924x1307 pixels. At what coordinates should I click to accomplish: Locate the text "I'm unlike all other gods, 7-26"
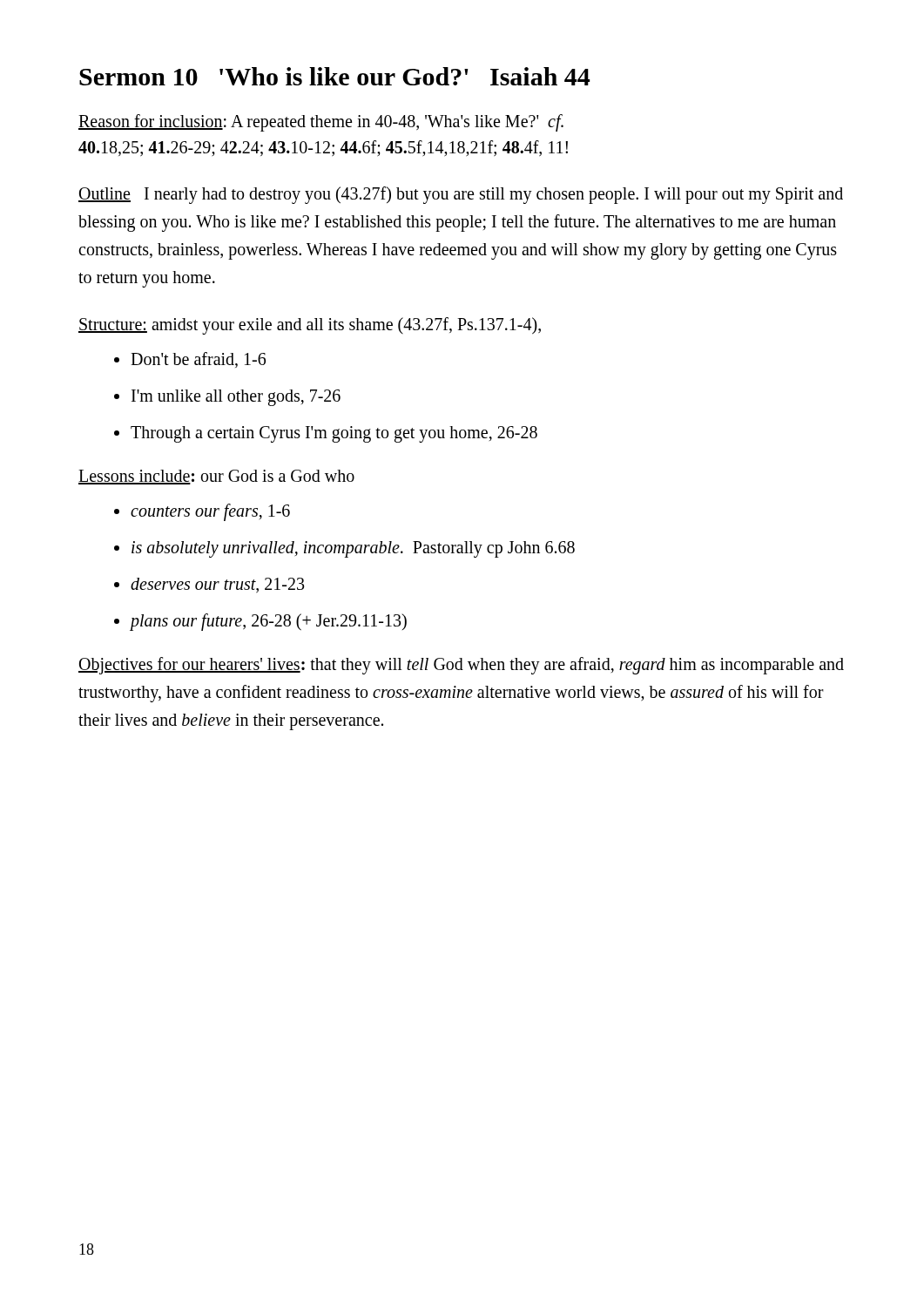(236, 396)
